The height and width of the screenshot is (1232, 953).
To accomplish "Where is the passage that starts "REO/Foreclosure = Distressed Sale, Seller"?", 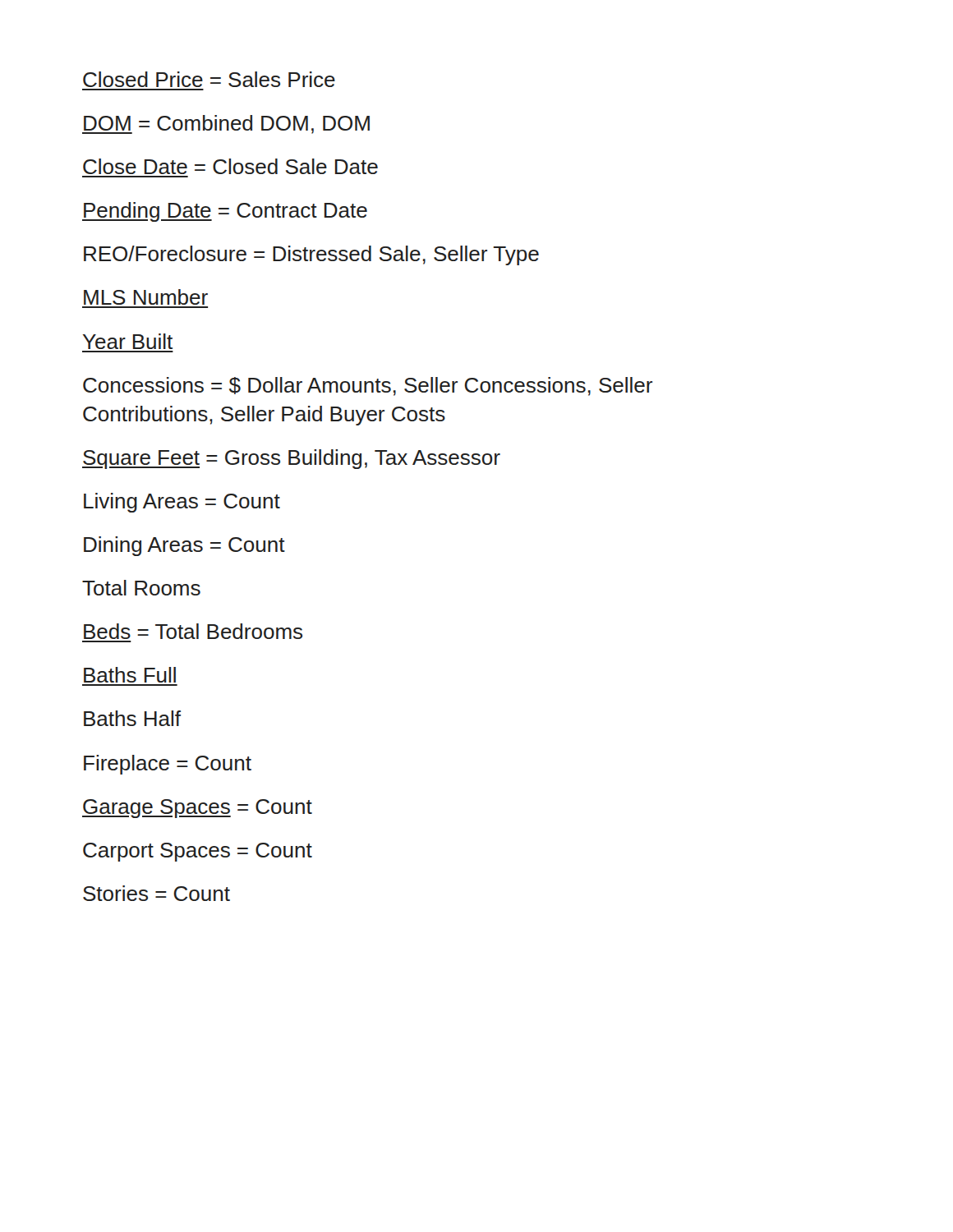I will point(311,254).
